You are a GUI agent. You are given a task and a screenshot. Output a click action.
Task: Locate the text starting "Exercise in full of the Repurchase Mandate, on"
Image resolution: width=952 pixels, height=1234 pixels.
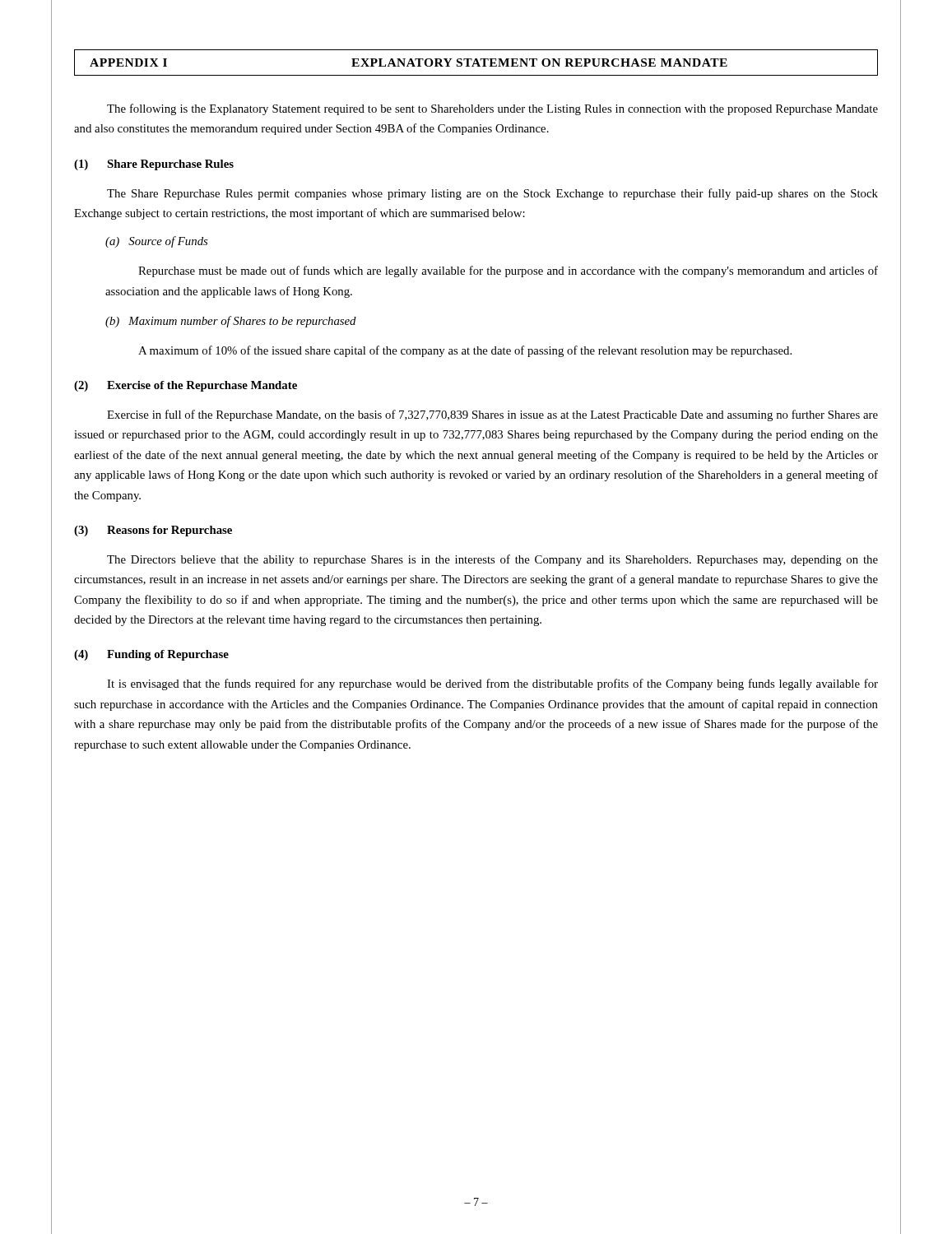tap(476, 455)
